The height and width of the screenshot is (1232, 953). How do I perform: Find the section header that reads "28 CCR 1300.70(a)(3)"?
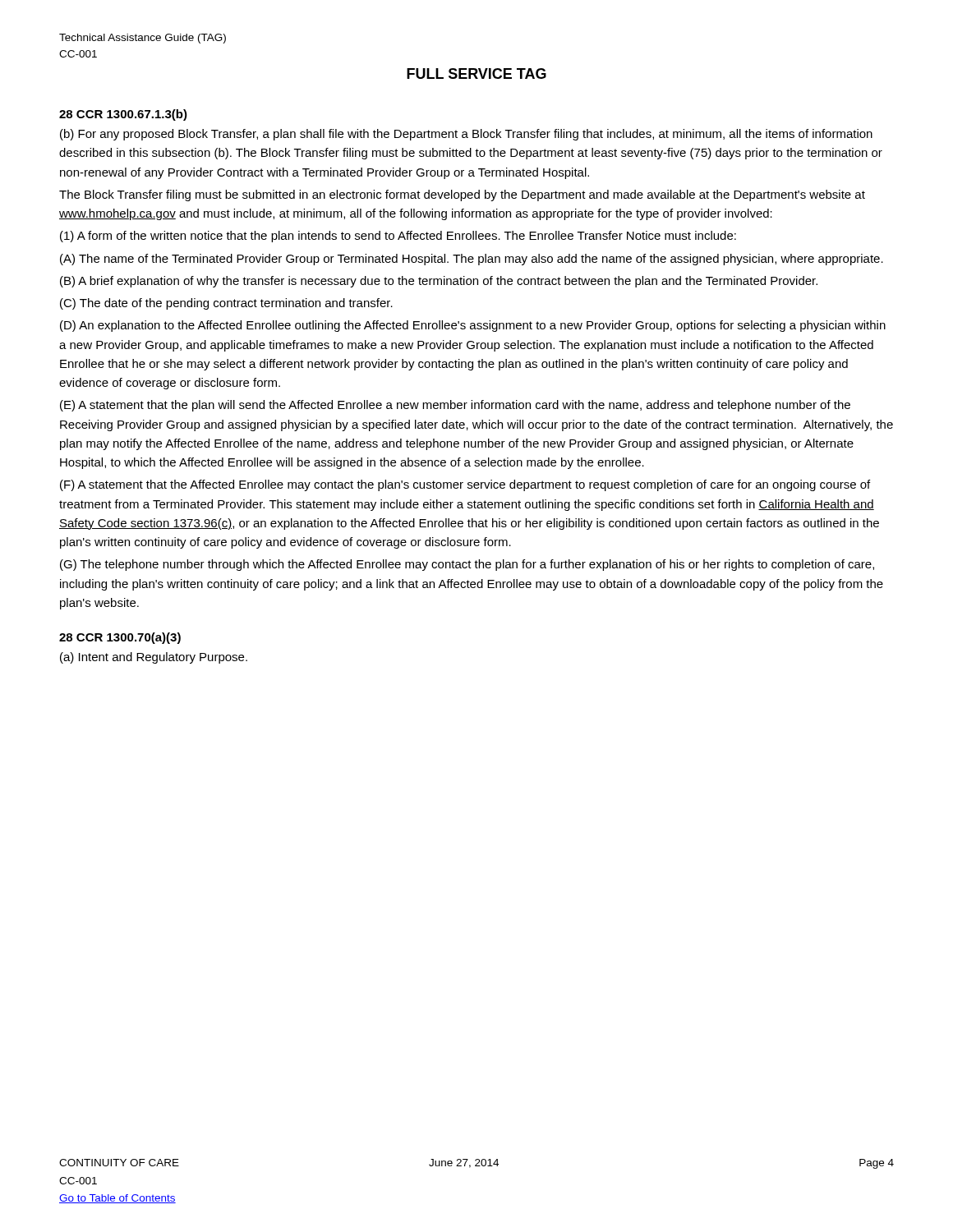pyautogui.click(x=120, y=637)
